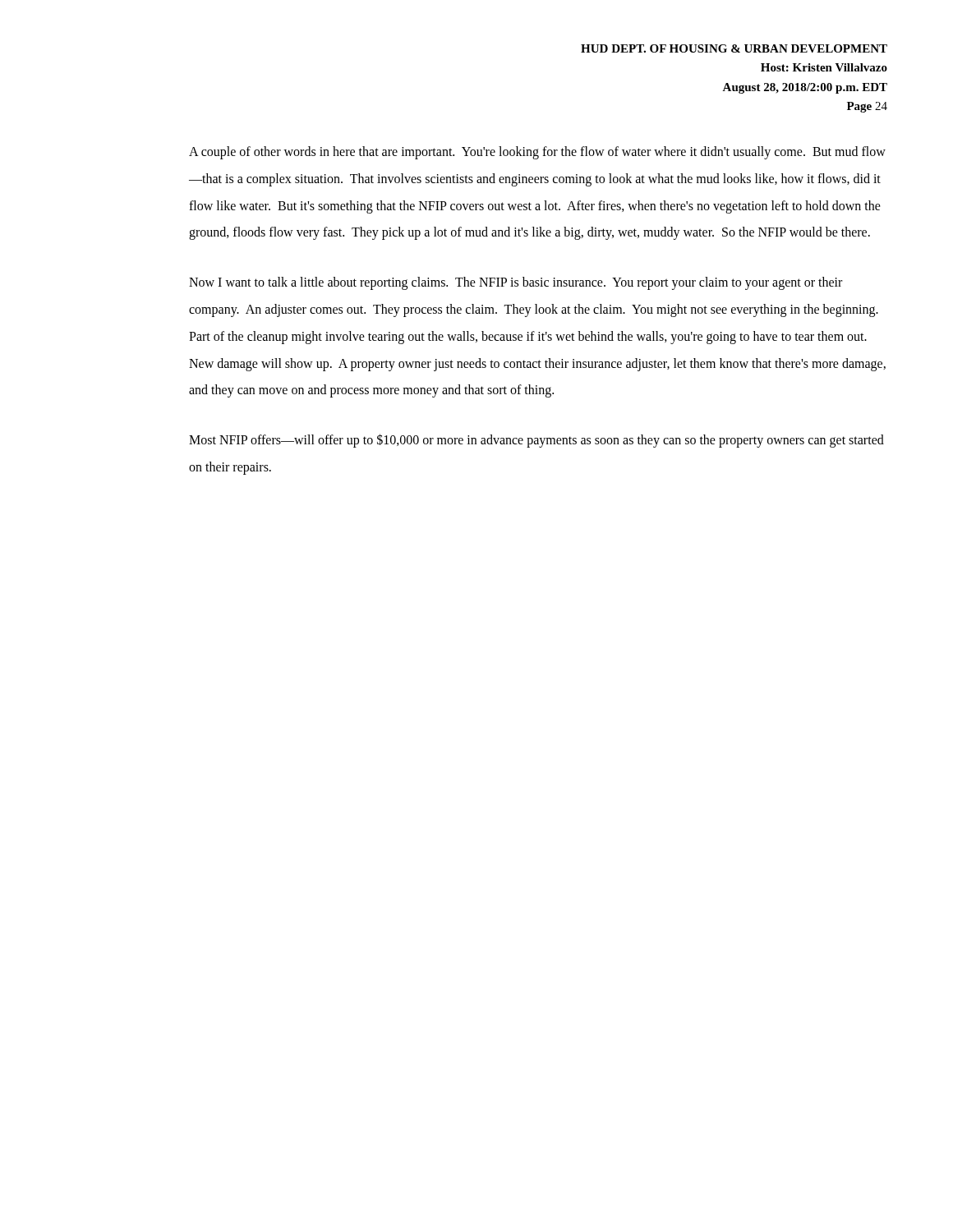
Task: Navigate to the text block starting "Most NFIP offers—will offer up"
Action: point(538,454)
